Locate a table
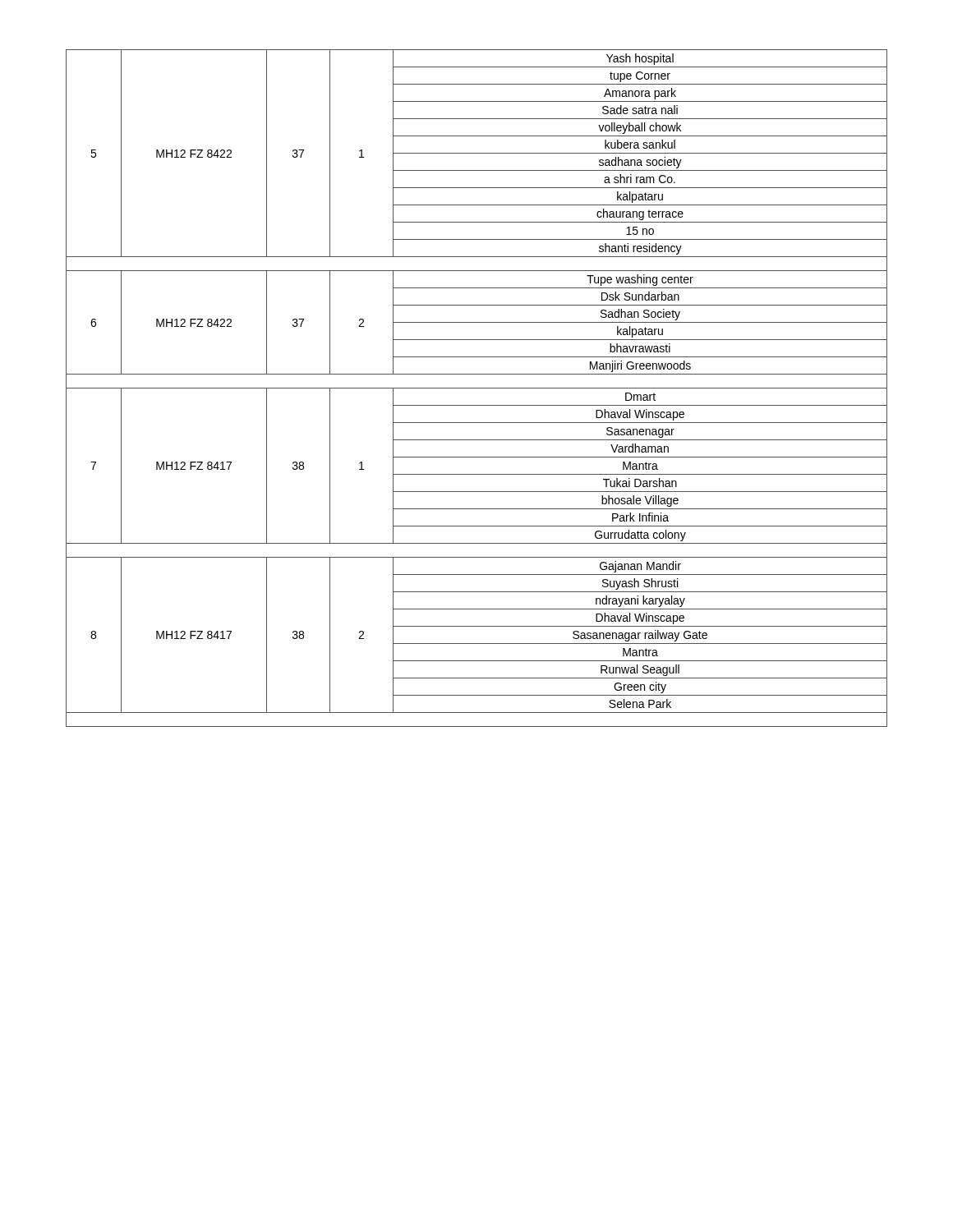 click(x=476, y=388)
